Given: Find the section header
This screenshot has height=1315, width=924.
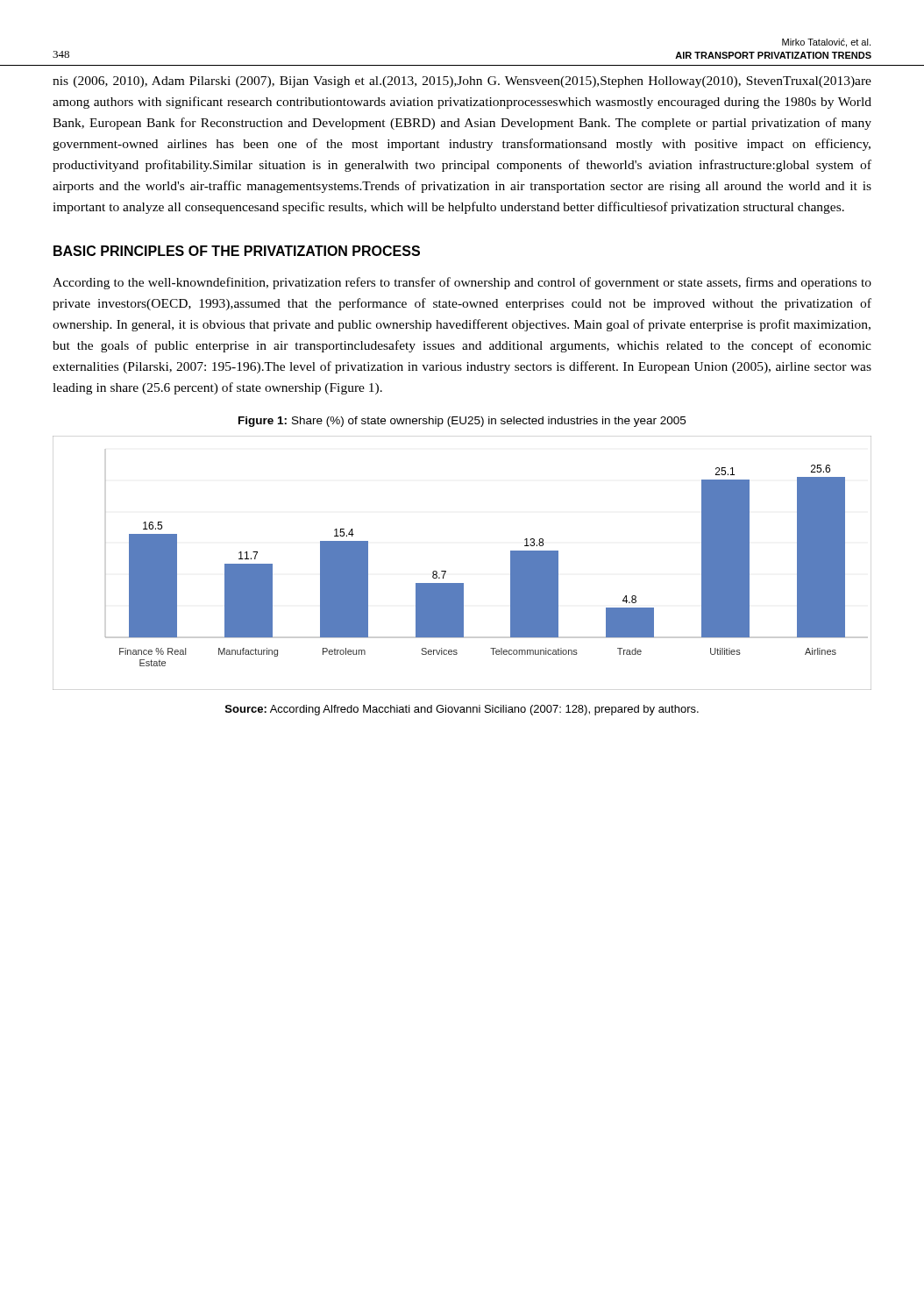Looking at the screenshot, I should coord(236,251).
